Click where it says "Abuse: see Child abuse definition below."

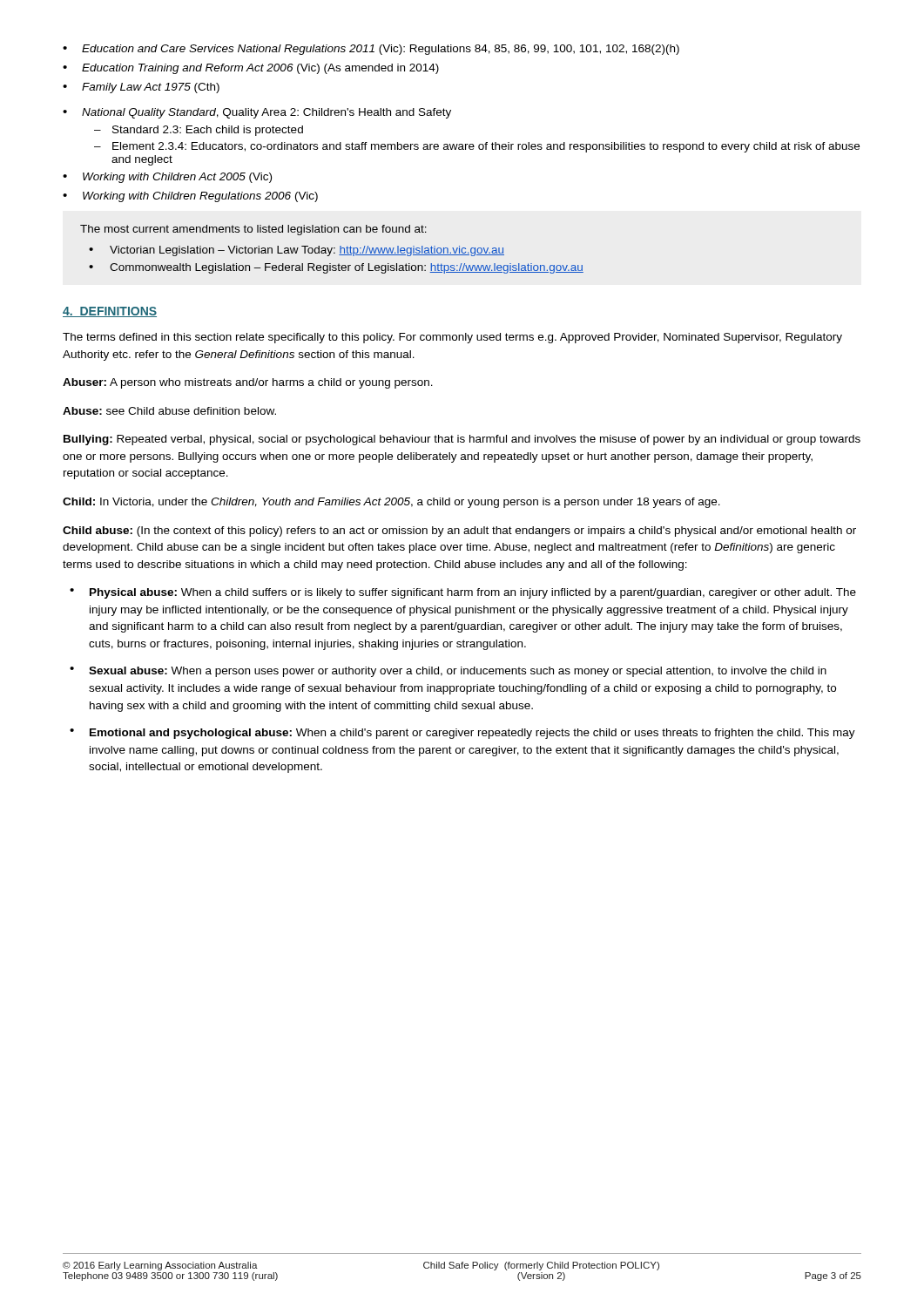pos(170,411)
